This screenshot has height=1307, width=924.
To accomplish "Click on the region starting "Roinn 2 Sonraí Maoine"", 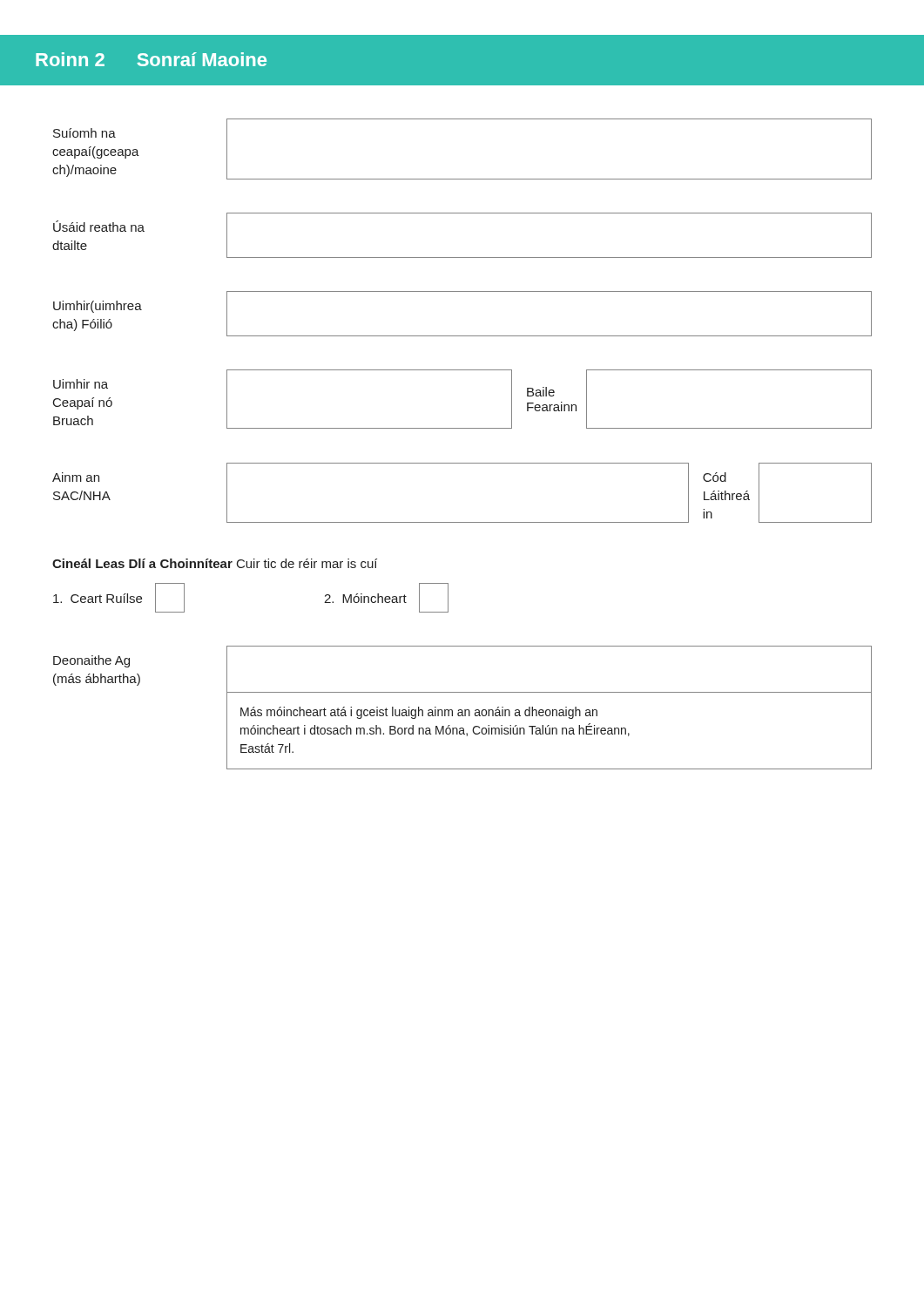I will click(x=151, y=60).
